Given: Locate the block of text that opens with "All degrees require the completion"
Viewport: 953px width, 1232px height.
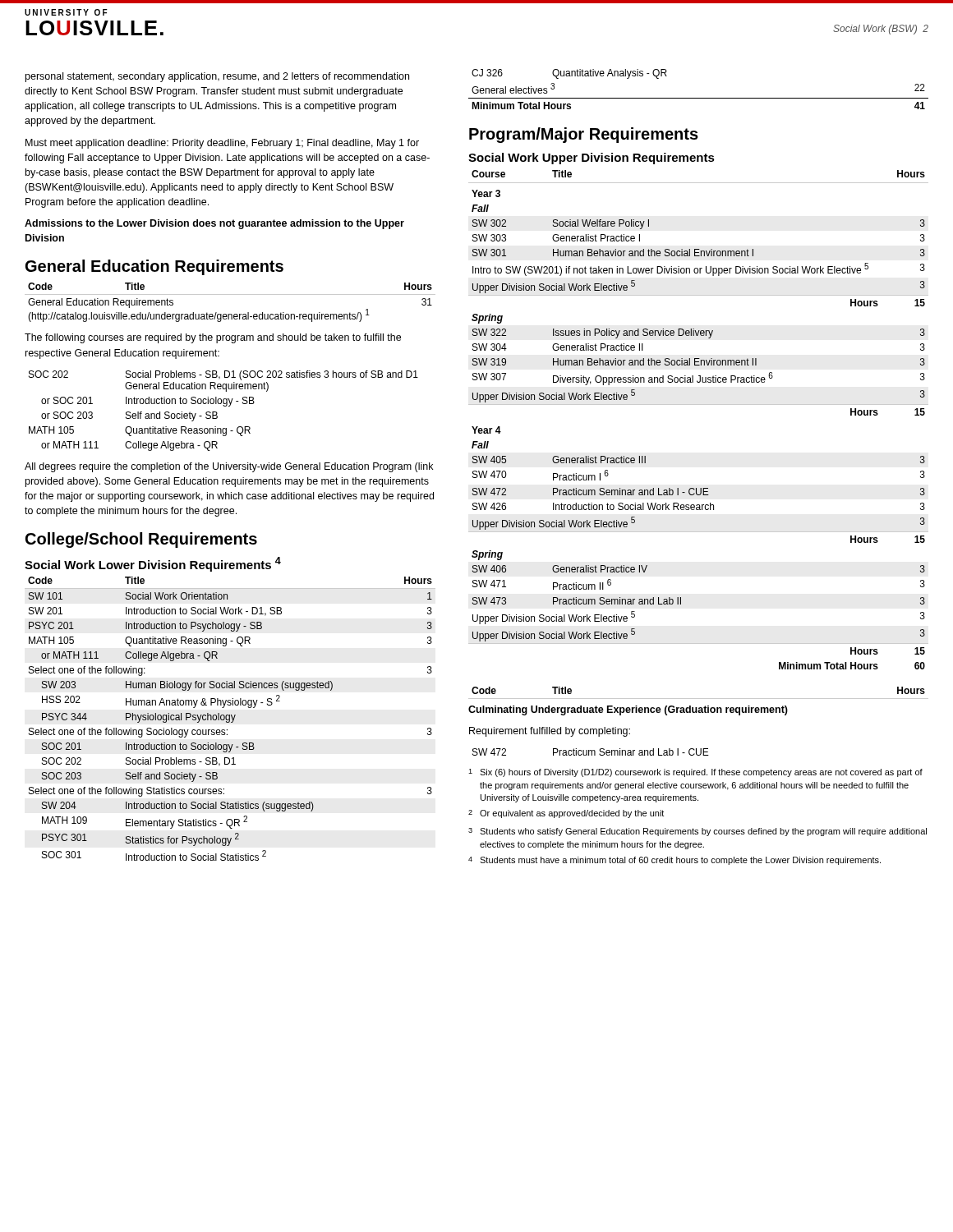Looking at the screenshot, I should (x=230, y=489).
